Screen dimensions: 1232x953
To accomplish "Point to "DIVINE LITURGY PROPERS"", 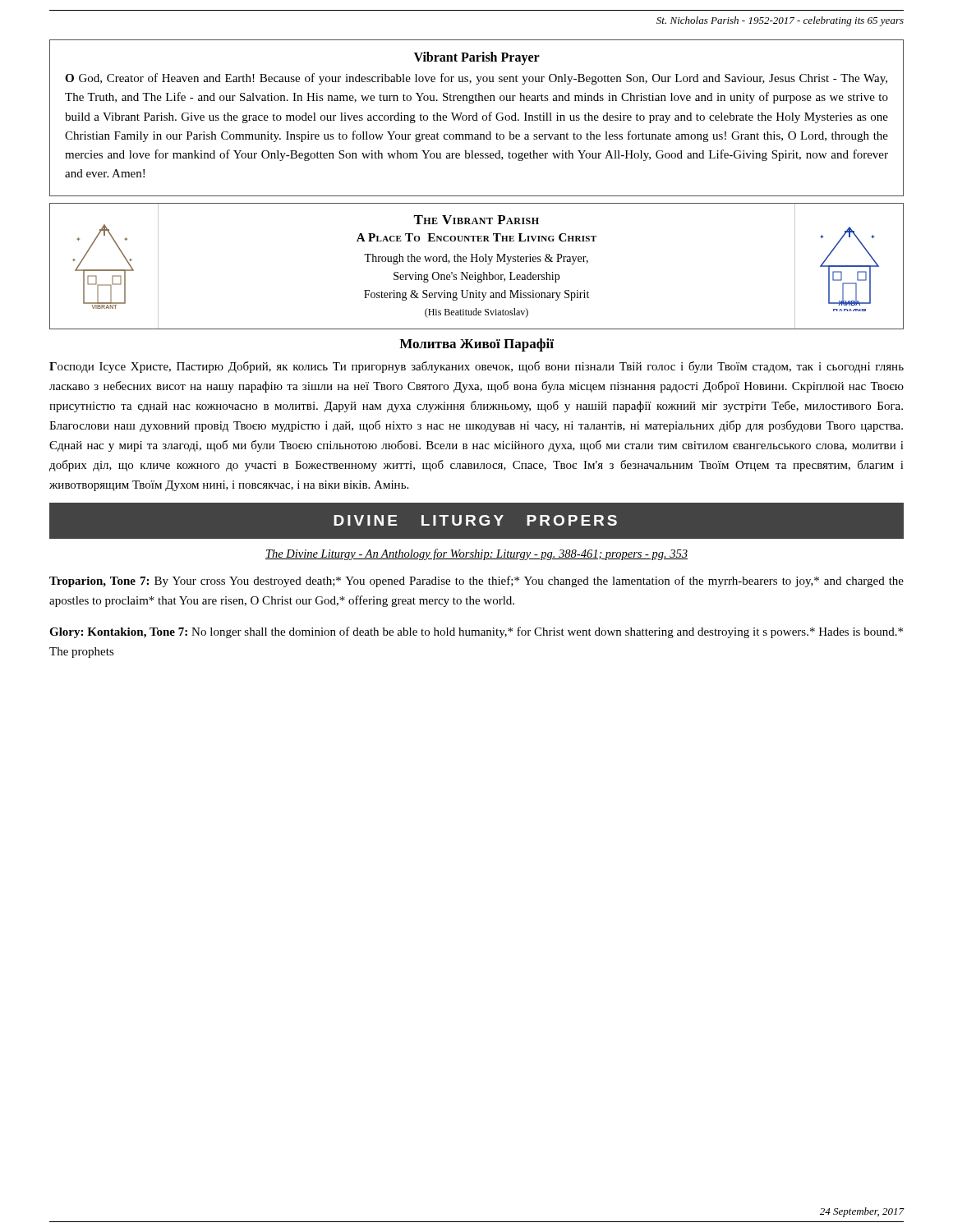I will coord(476,520).
